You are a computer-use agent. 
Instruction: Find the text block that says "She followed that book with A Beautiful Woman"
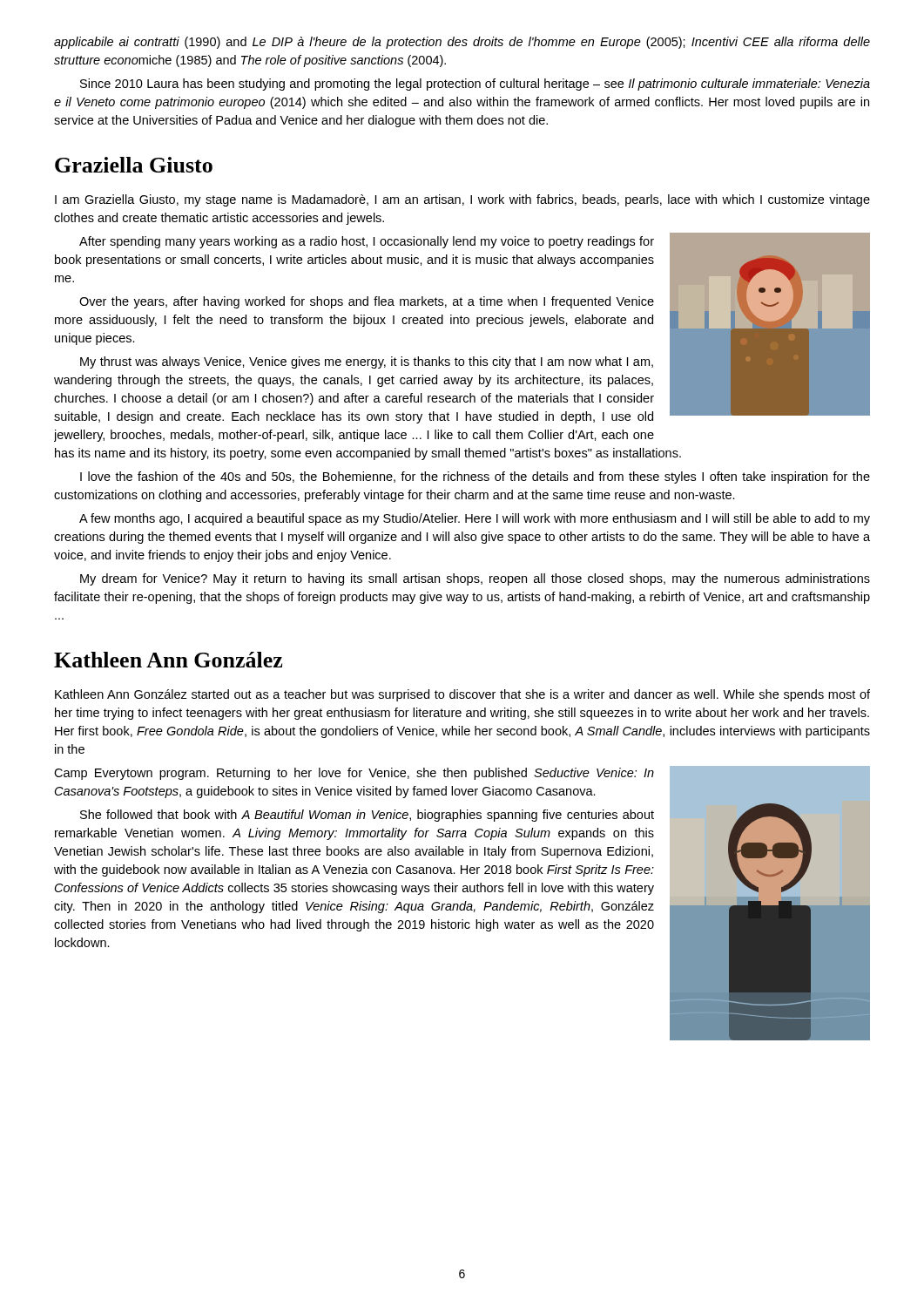tap(462, 879)
